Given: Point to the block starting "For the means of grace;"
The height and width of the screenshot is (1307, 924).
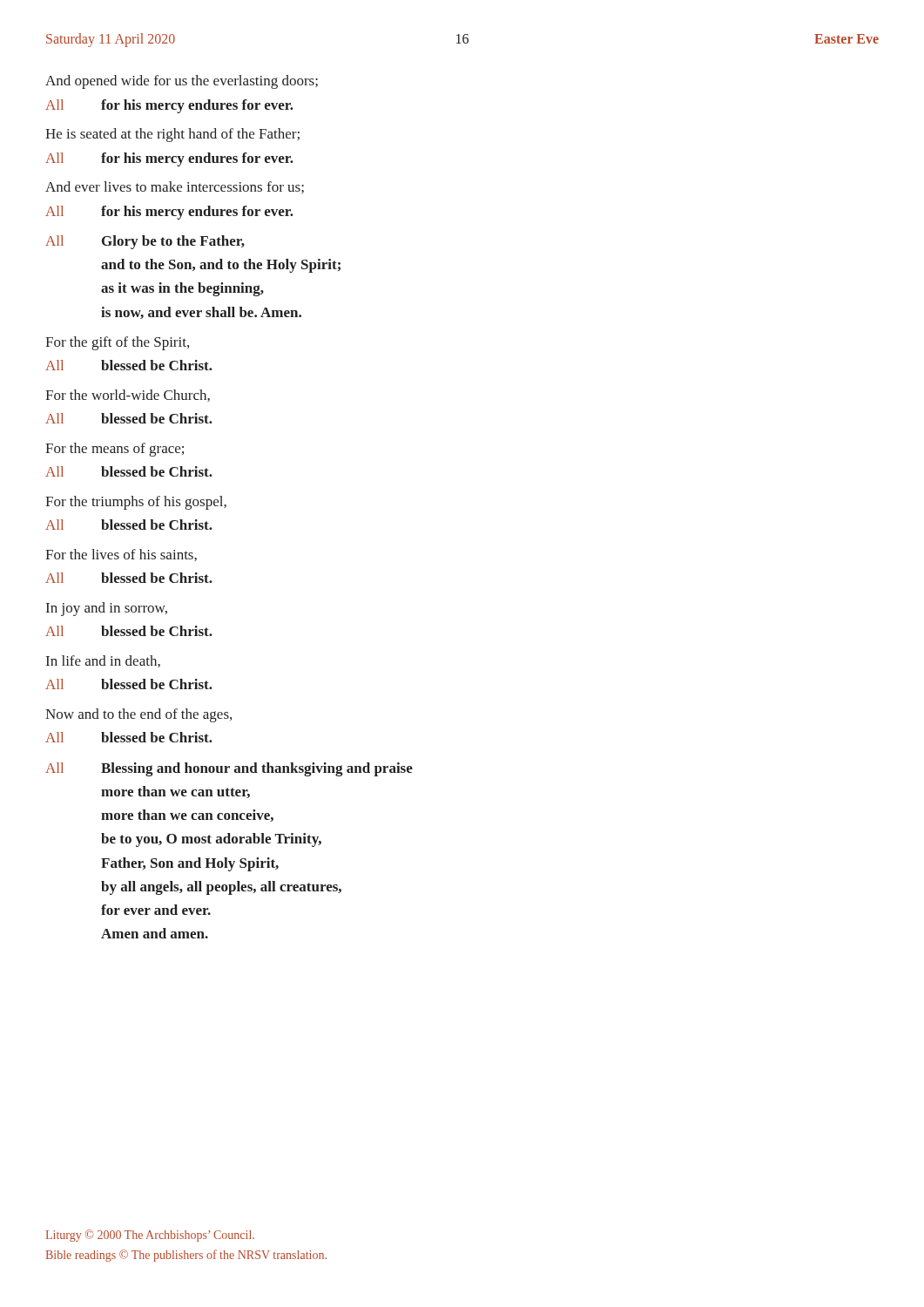Looking at the screenshot, I should point(115,450).
